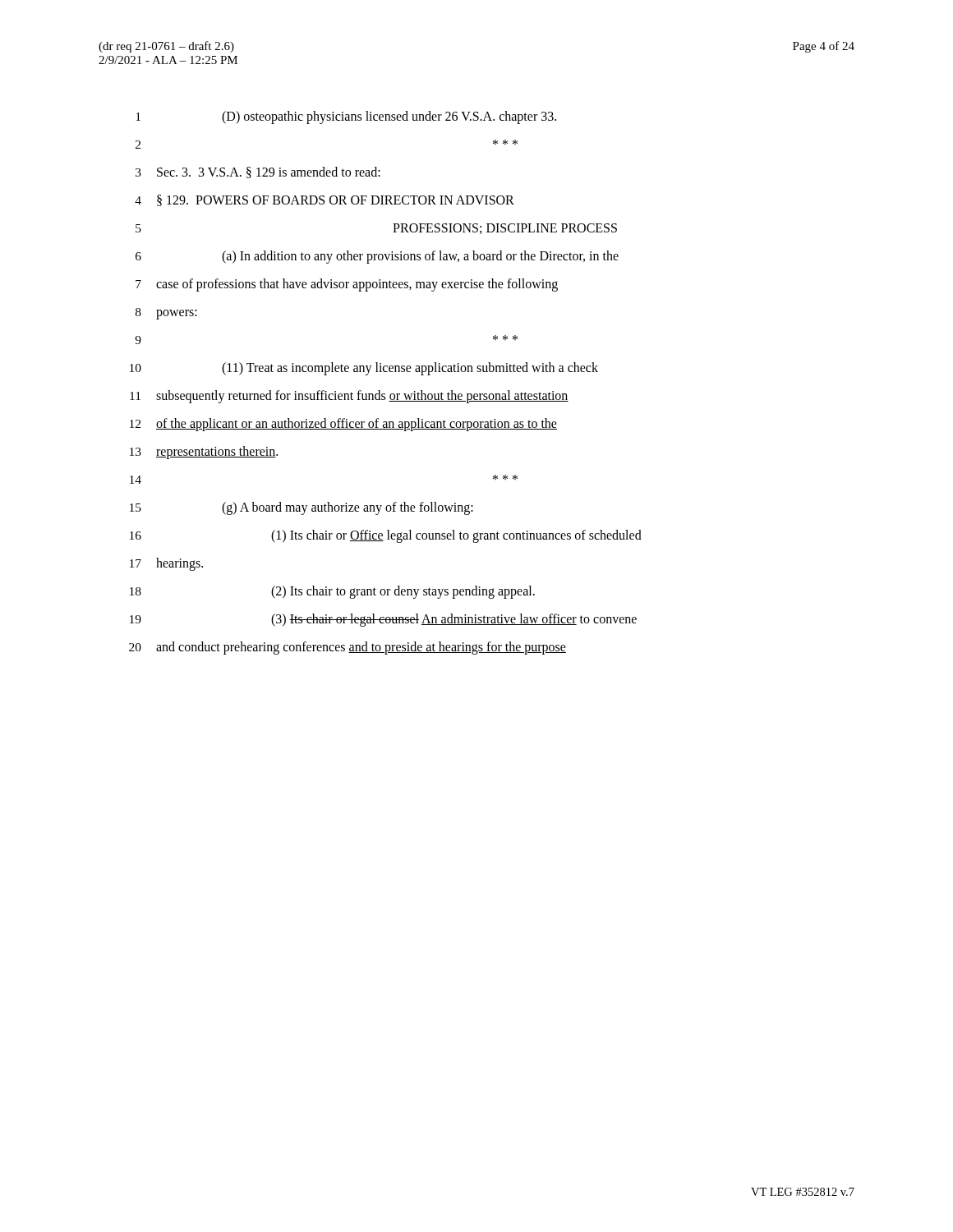This screenshot has width=953, height=1232.
Task: Find the element starting "12 of the applicant or"
Action: tap(476, 424)
